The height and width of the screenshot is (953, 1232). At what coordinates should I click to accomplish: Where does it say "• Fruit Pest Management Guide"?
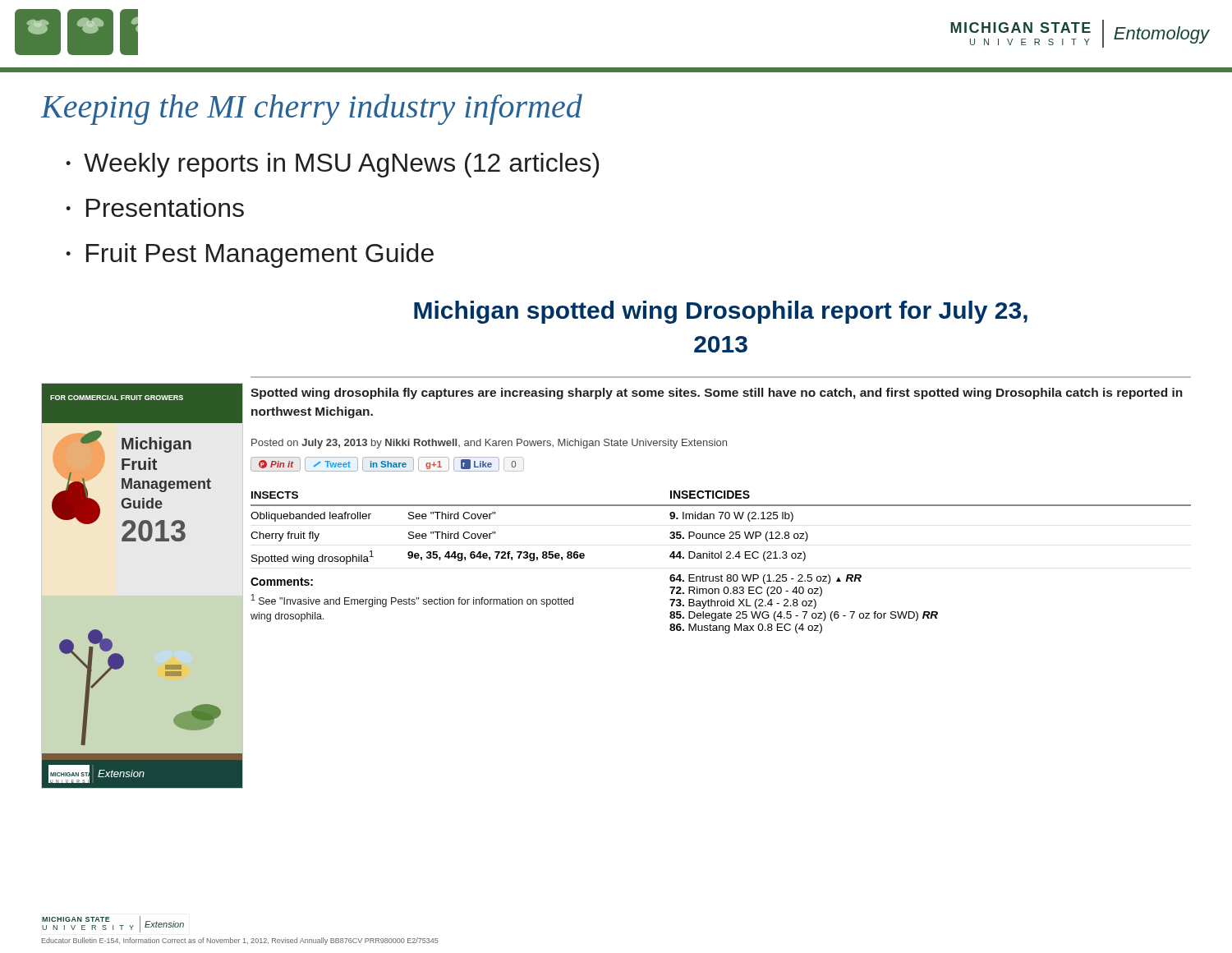[x=250, y=253]
